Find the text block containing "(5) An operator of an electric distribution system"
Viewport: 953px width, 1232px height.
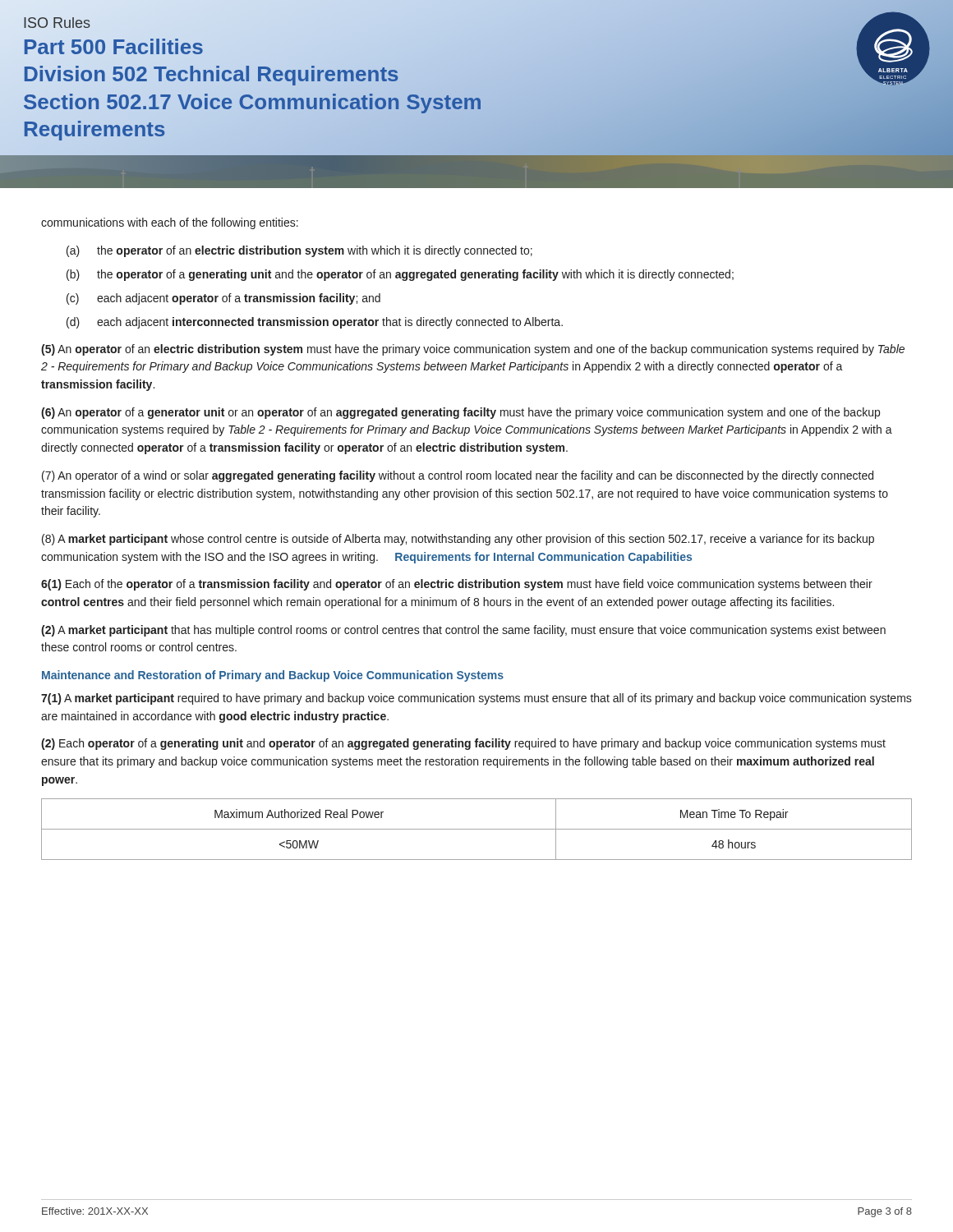click(x=473, y=367)
